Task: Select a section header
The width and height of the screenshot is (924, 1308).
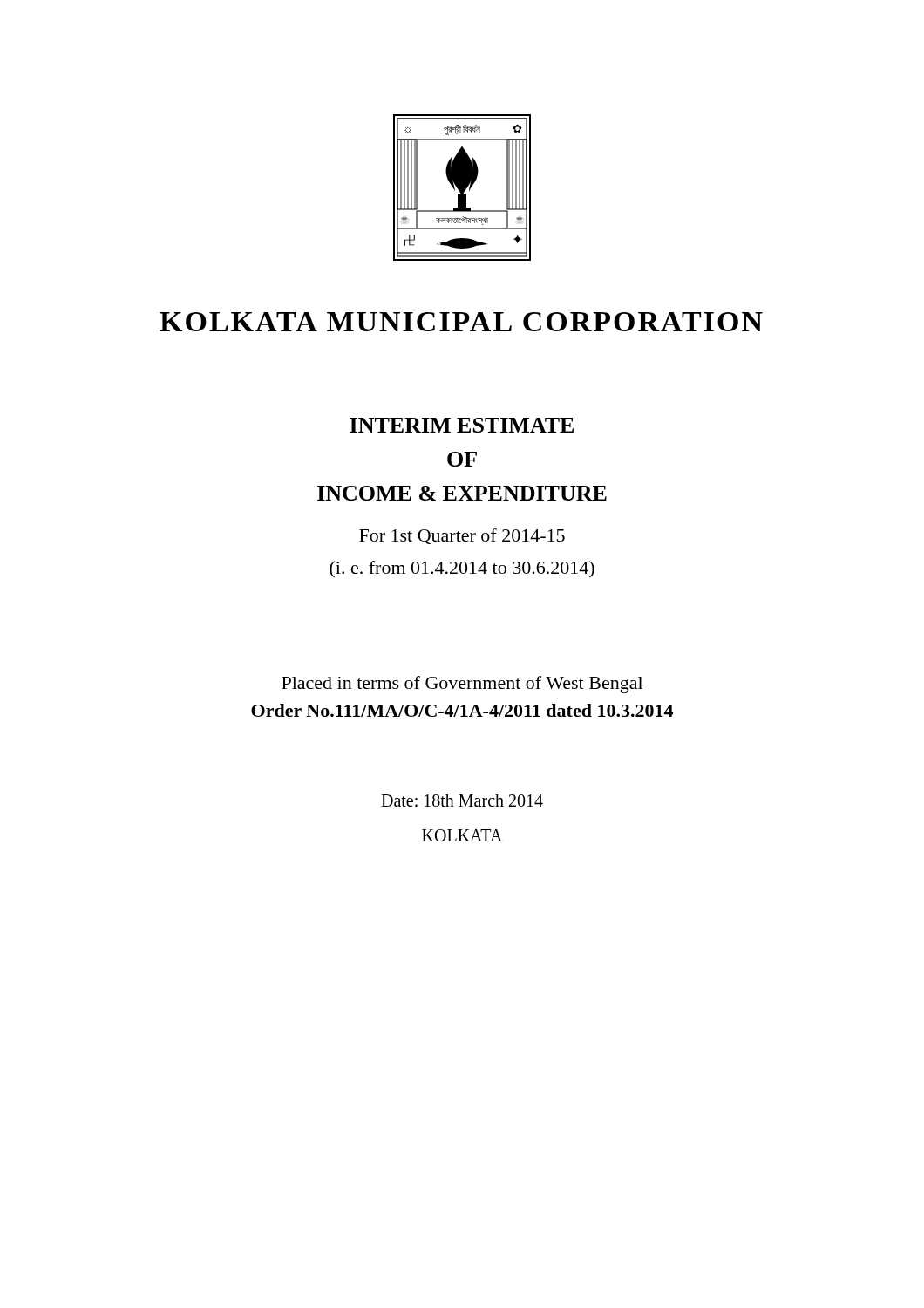Action: click(x=462, y=496)
